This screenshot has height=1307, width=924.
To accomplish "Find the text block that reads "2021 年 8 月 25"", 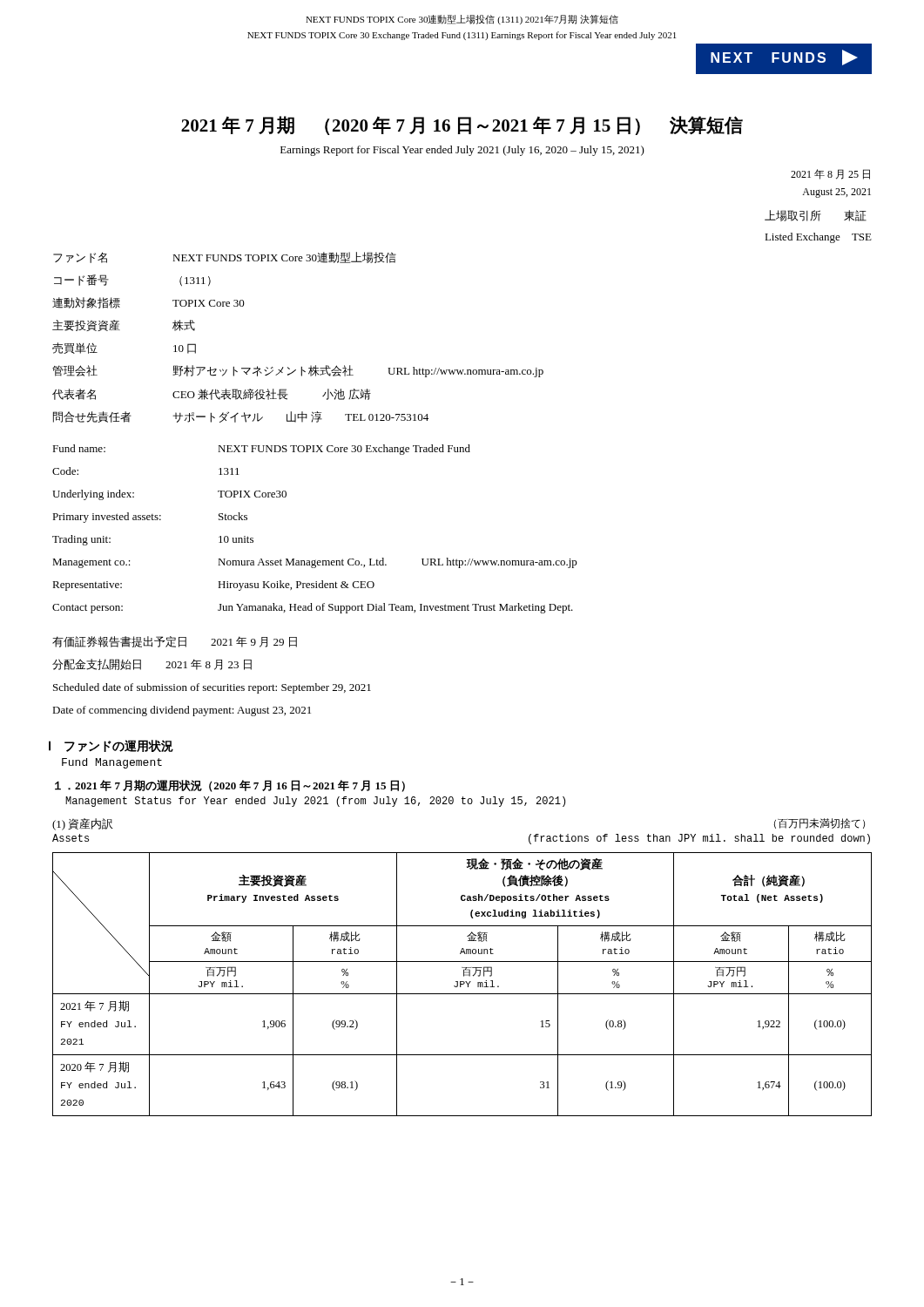I will click(x=831, y=183).
